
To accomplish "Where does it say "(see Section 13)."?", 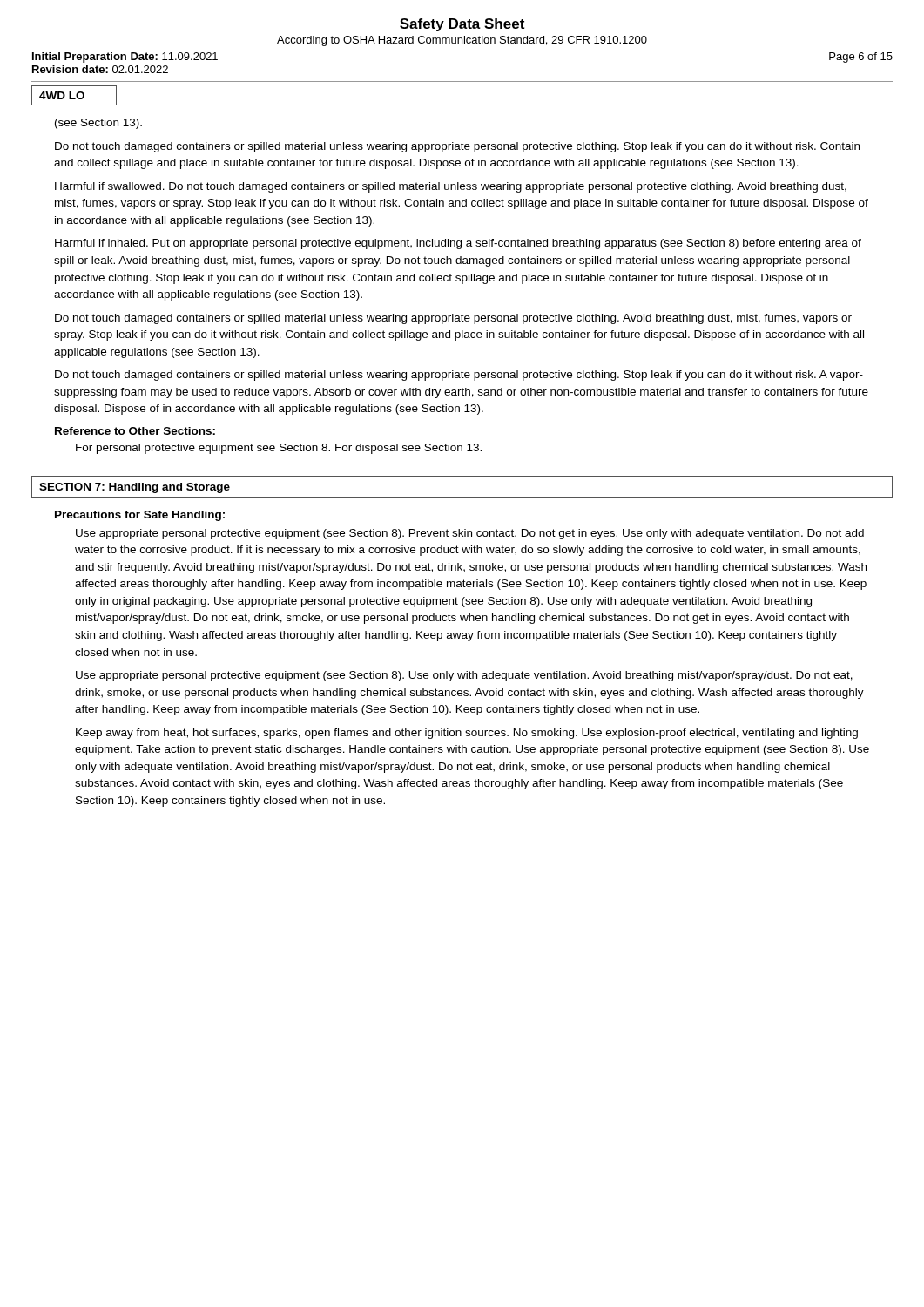I will [98, 122].
